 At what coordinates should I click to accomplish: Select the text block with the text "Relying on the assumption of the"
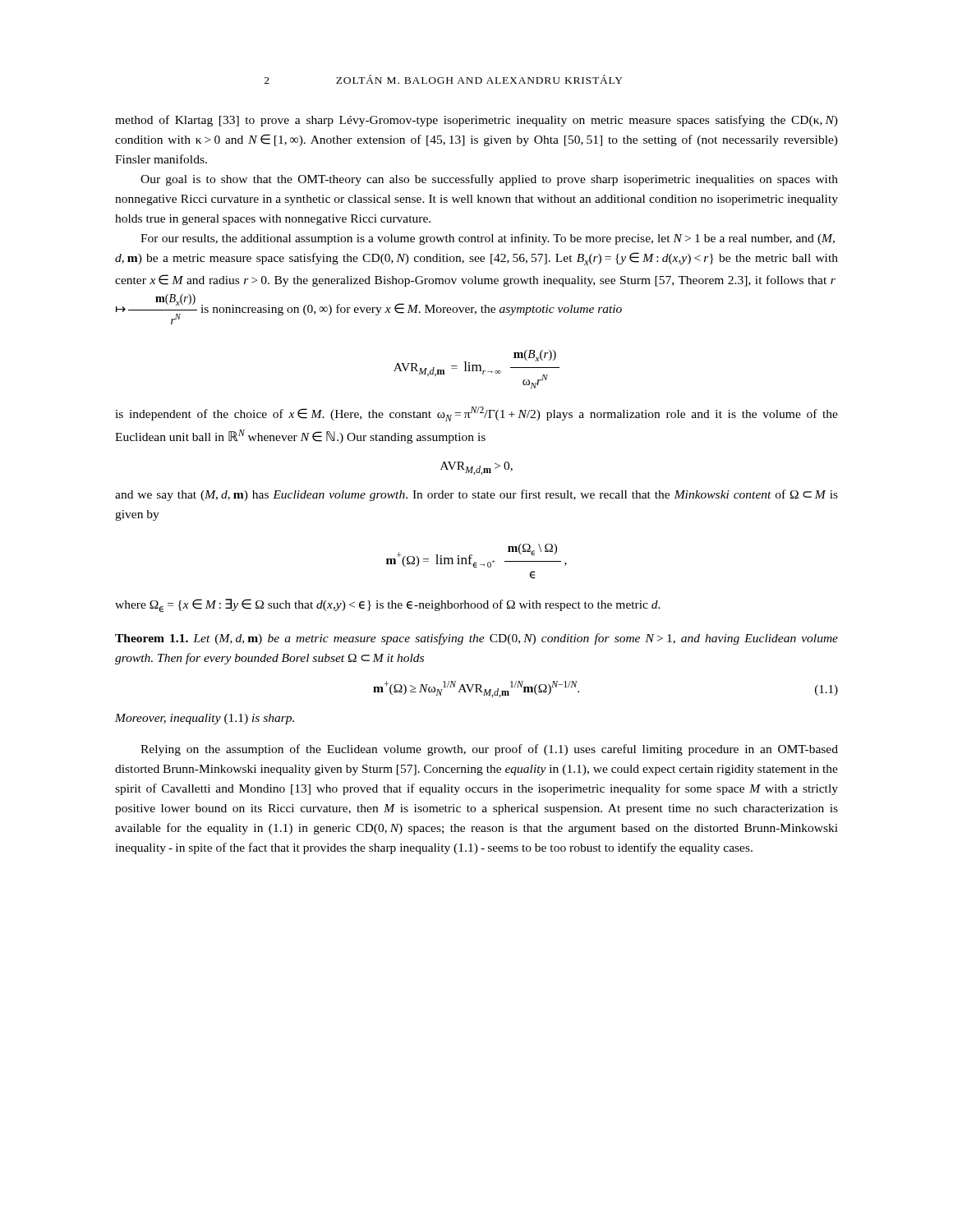[476, 798]
